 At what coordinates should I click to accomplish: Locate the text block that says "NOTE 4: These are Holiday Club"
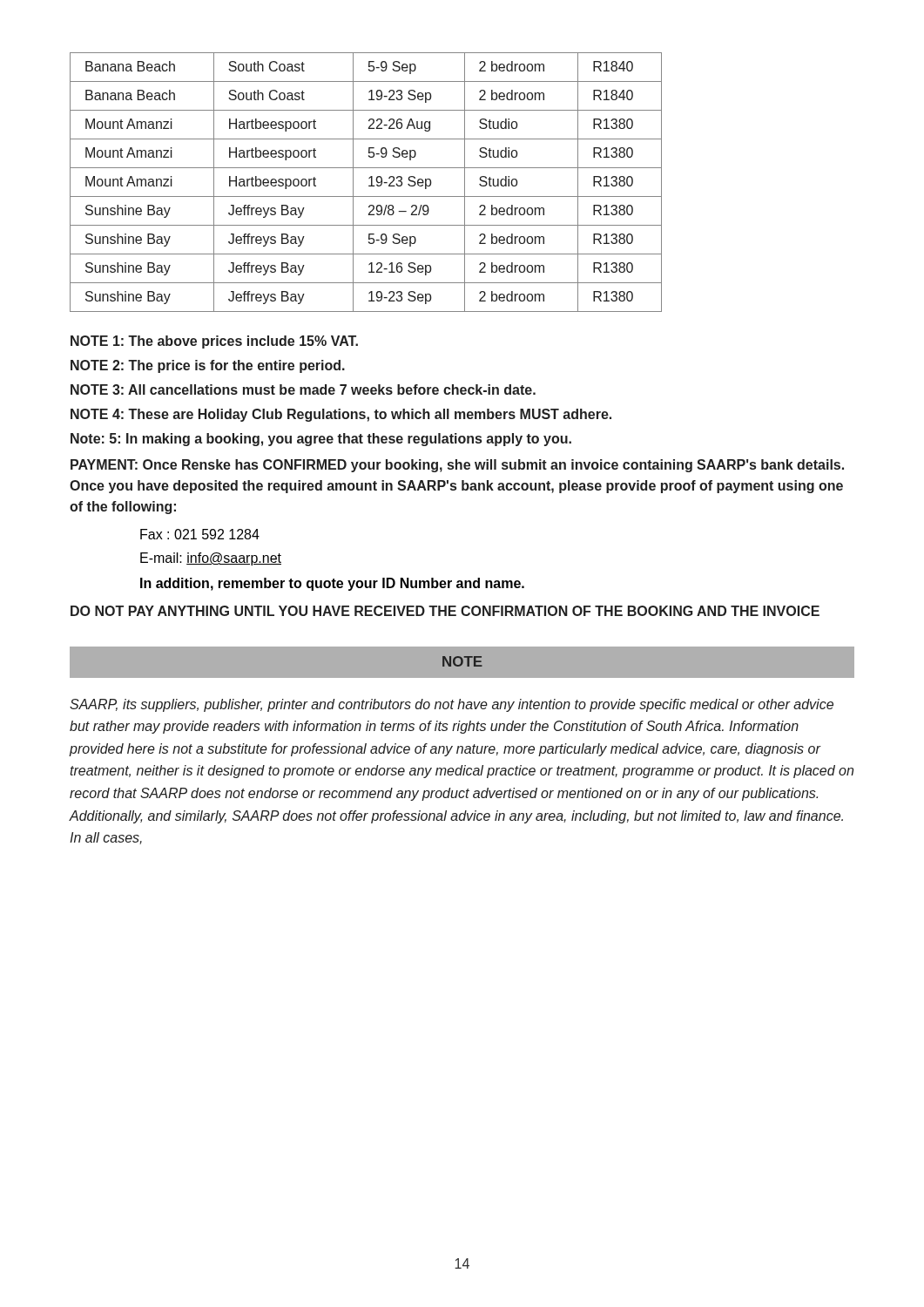pos(462,415)
